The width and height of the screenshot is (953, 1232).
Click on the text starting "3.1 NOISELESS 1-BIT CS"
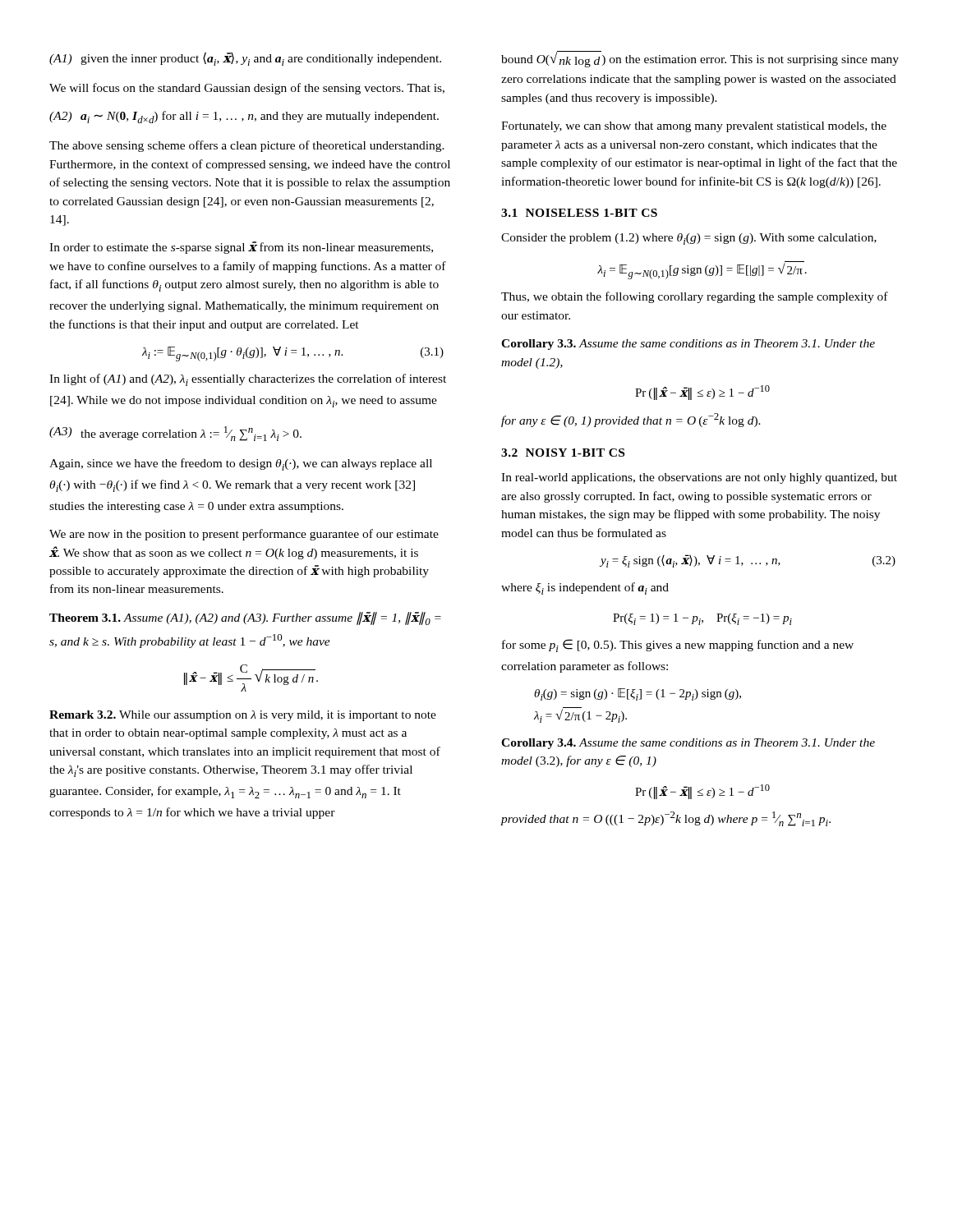click(x=580, y=212)
